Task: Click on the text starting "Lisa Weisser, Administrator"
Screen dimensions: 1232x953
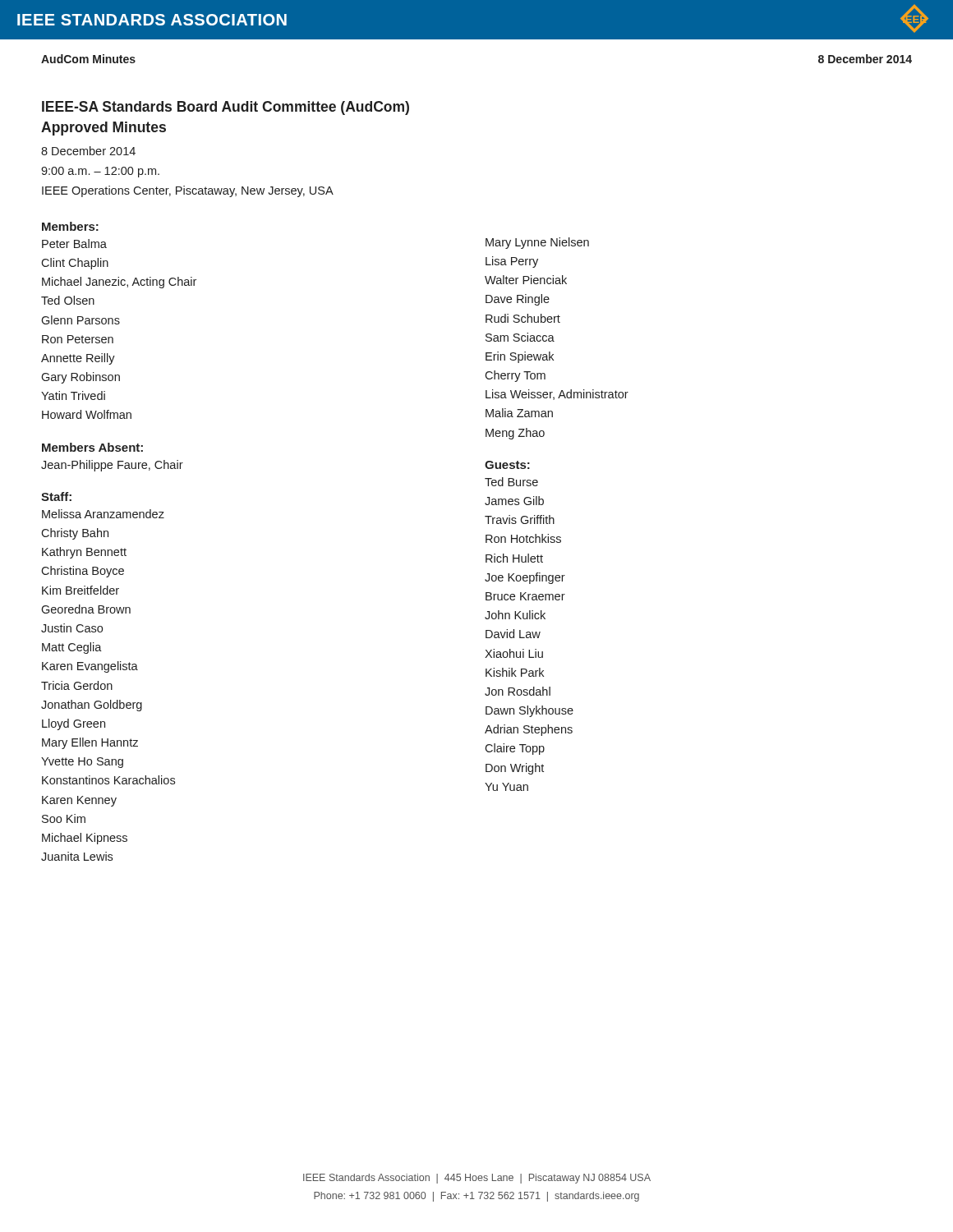Action: click(x=556, y=394)
